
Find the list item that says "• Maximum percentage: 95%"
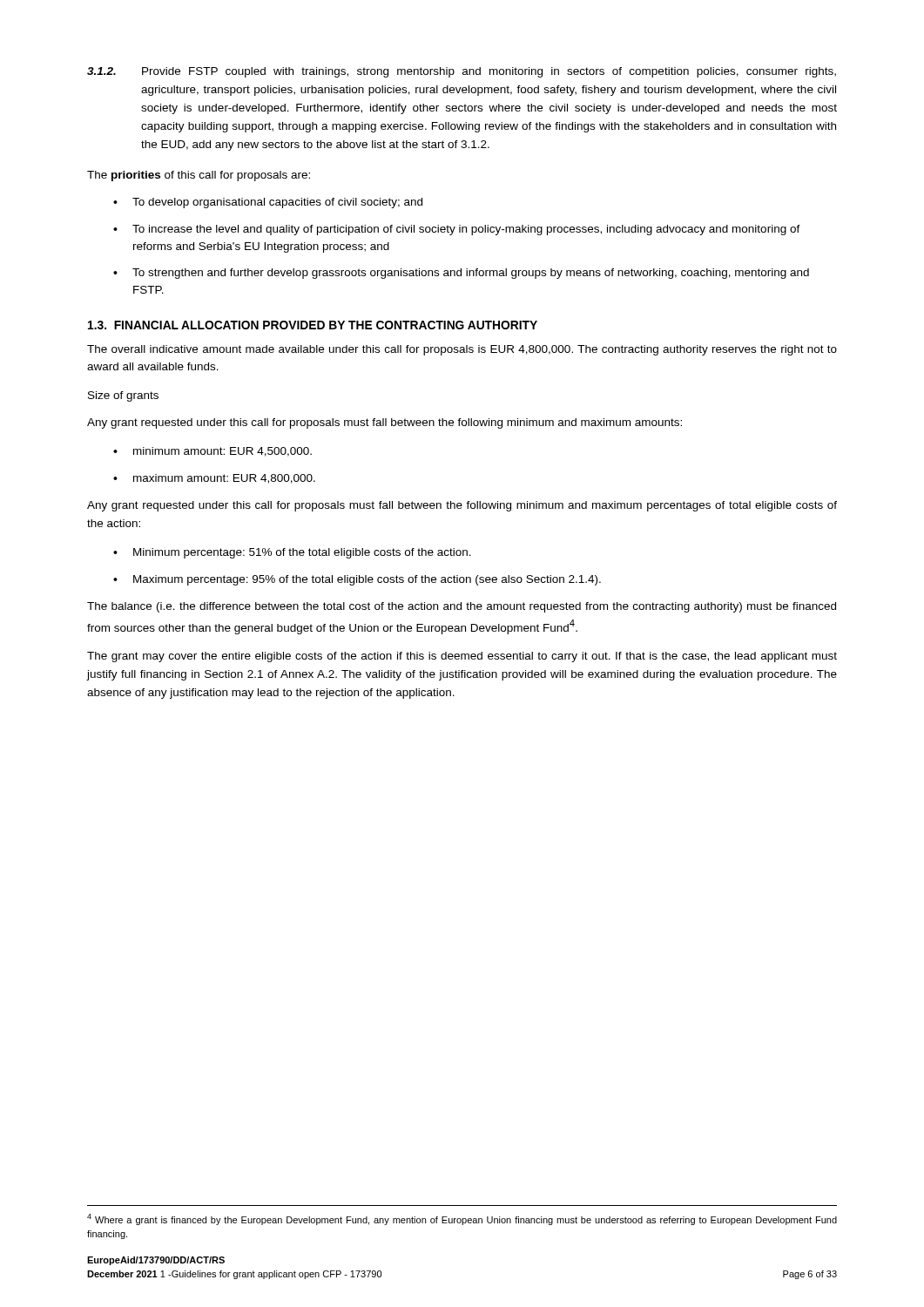pyautogui.click(x=475, y=580)
